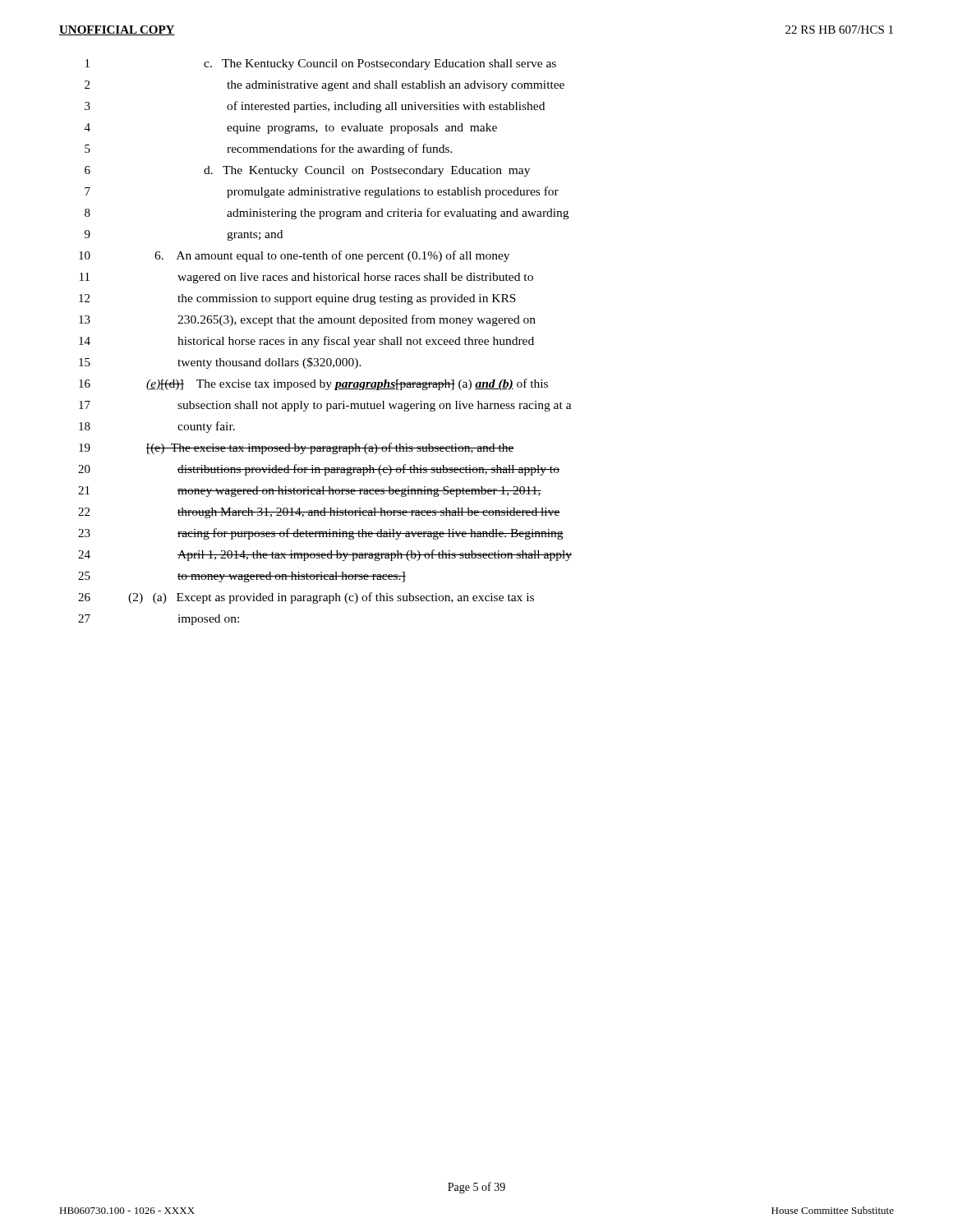Click the passage that begins "1 c. The Kentucky Council on Postsecondary Education"
Viewport: 953px width, 1232px height.
tap(476, 63)
